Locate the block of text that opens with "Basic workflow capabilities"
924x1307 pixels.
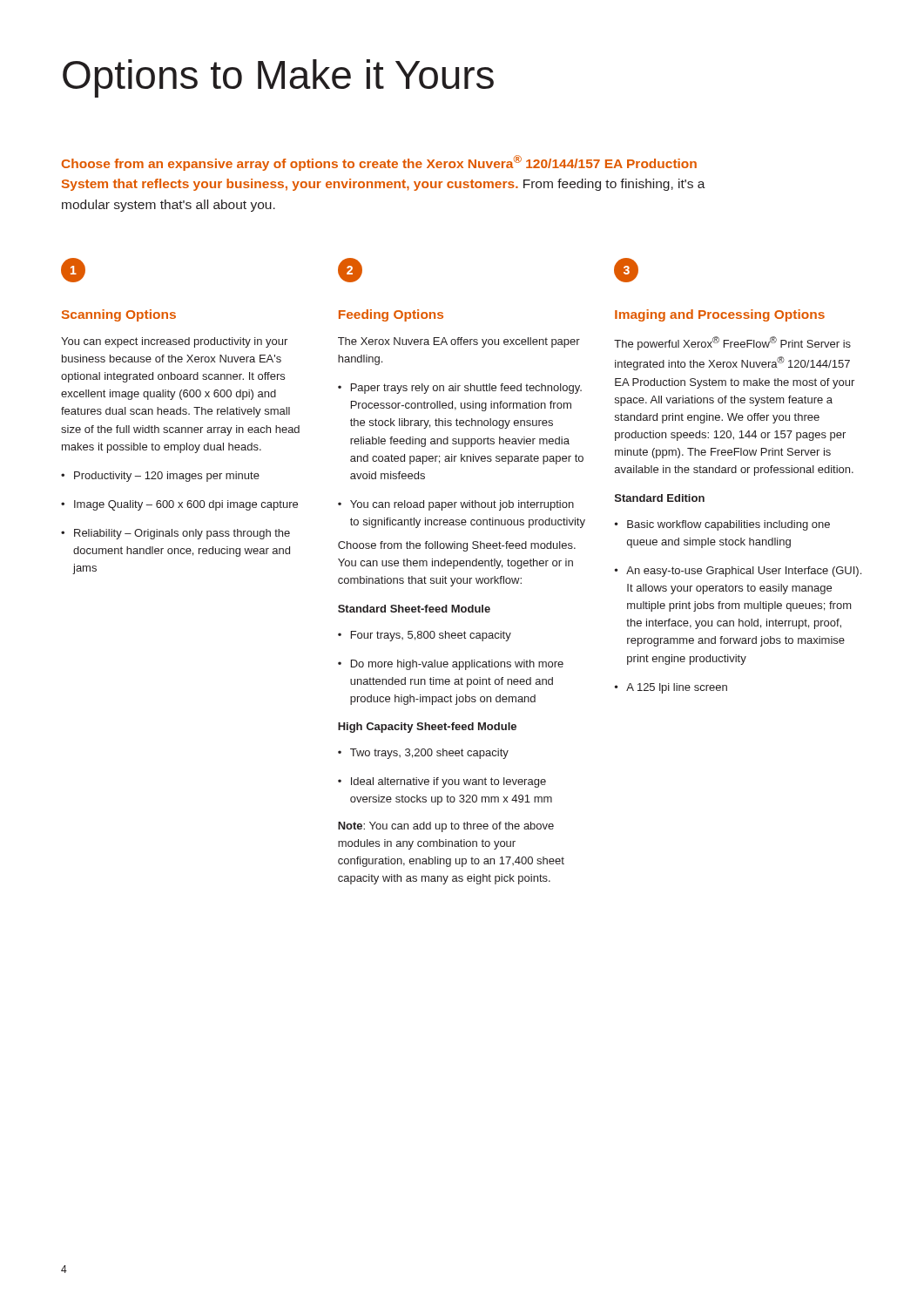point(739,533)
